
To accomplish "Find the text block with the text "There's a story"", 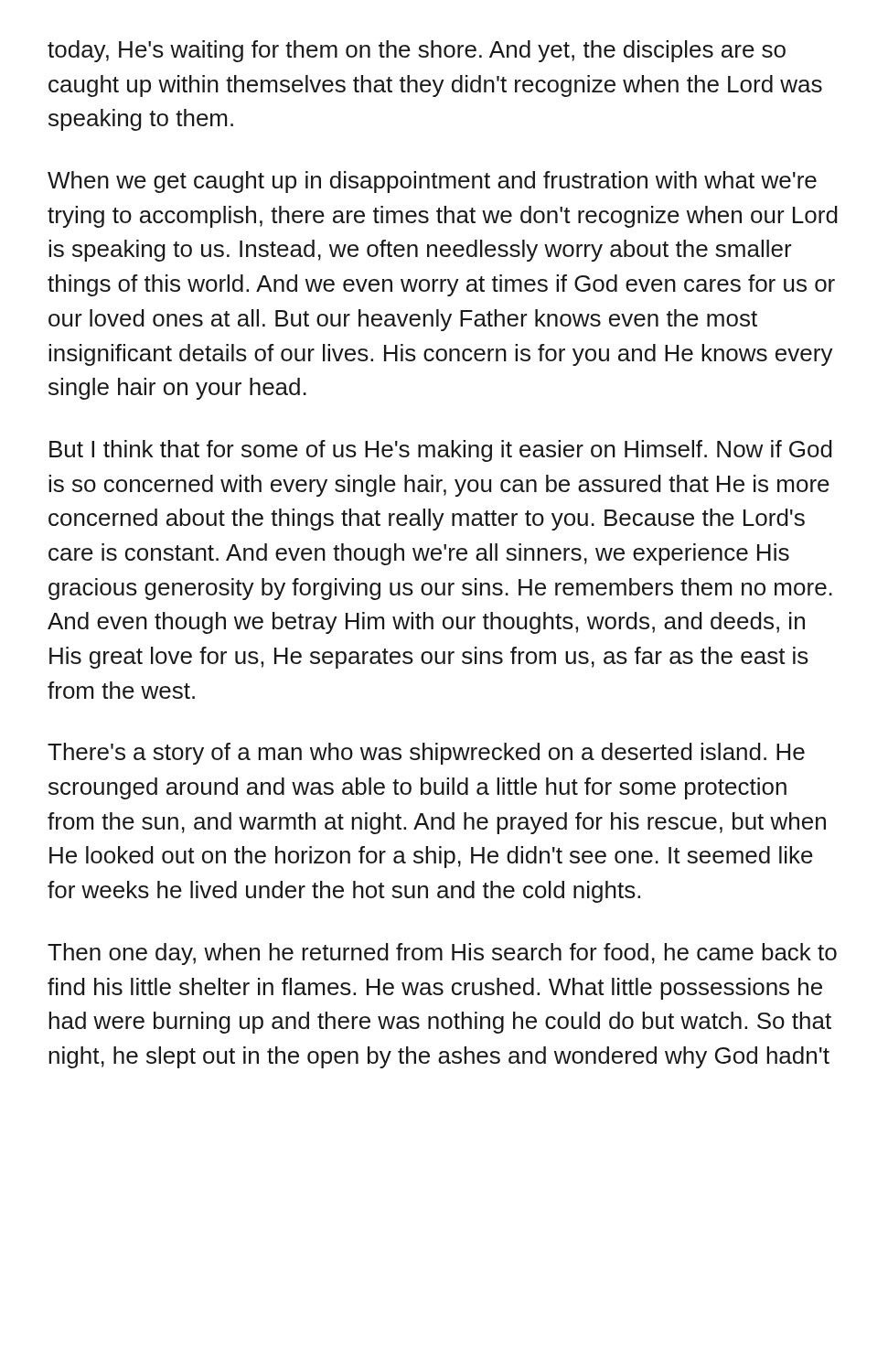I will click(437, 821).
